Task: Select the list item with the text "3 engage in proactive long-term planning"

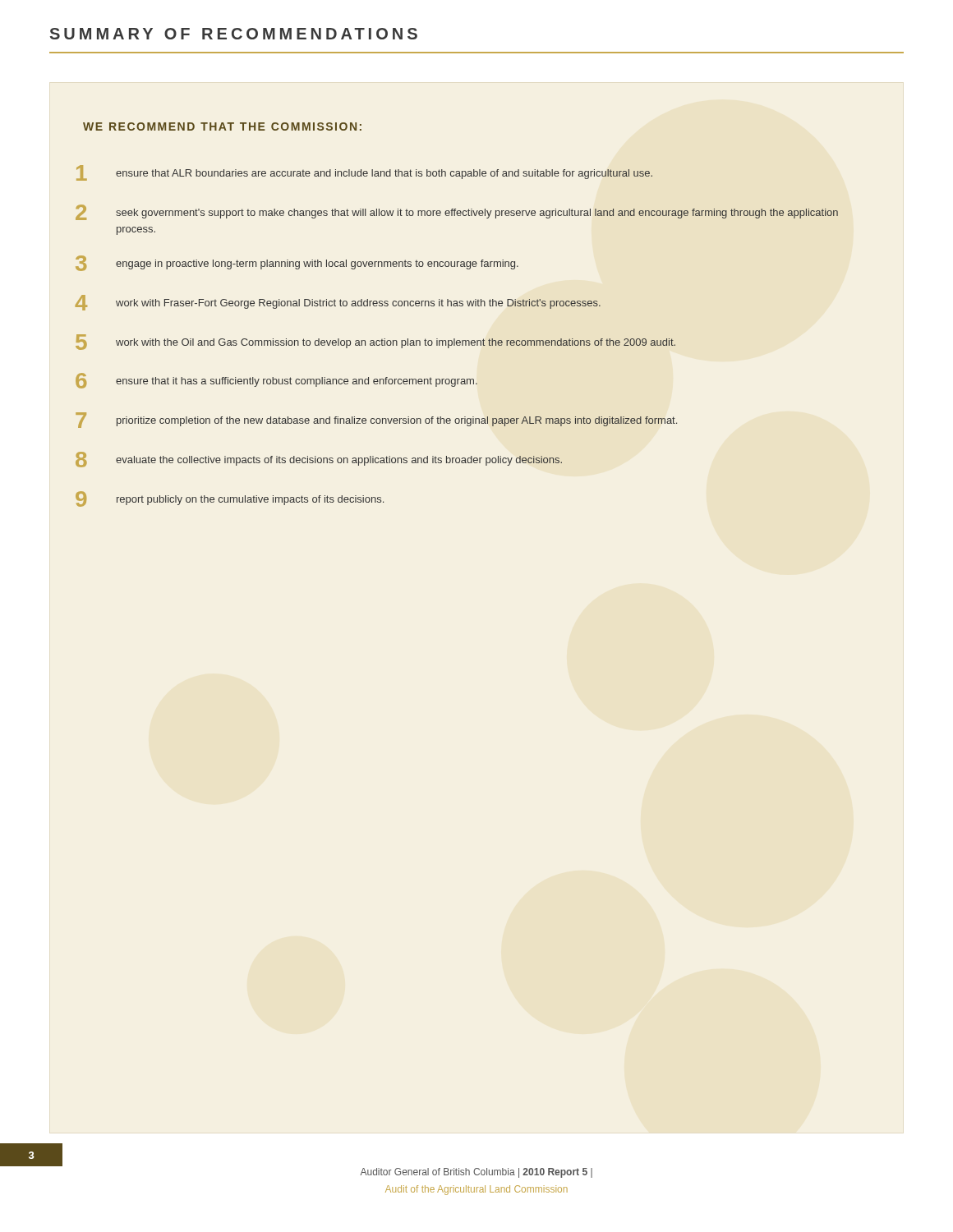Action: point(297,264)
